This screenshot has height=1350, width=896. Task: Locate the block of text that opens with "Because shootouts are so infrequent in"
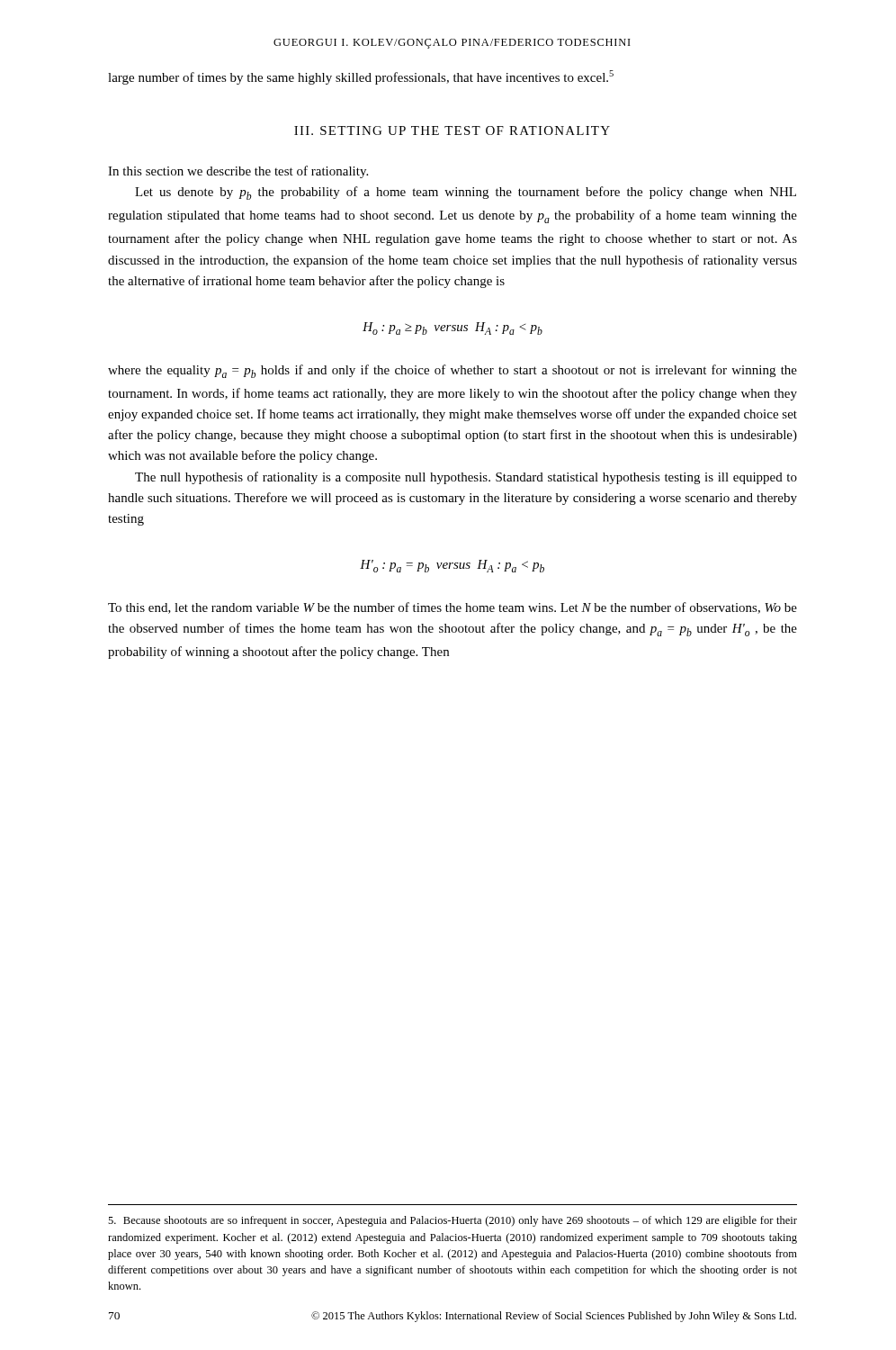tap(453, 1253)
